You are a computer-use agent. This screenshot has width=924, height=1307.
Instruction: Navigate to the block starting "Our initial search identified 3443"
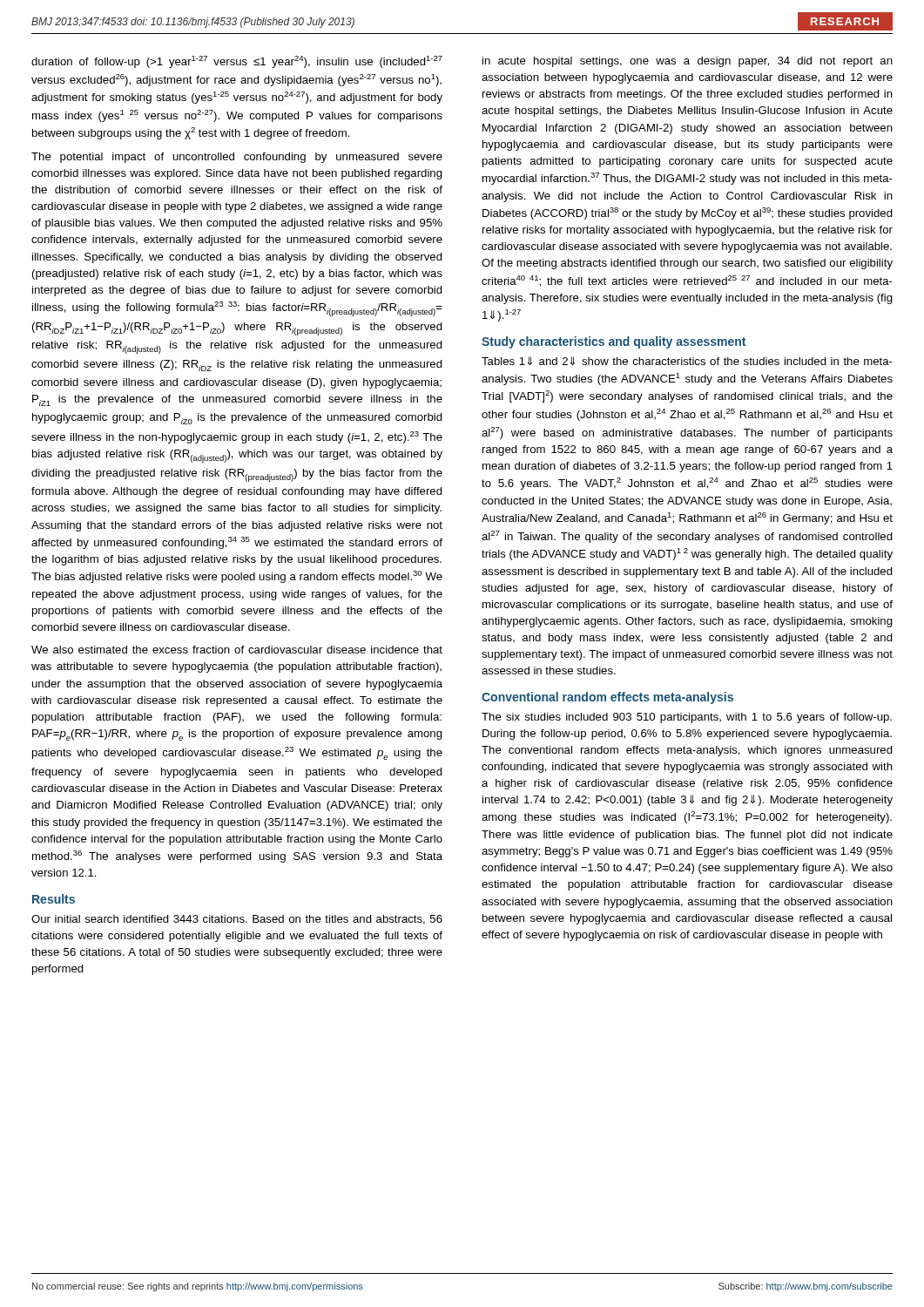point(237,944)
